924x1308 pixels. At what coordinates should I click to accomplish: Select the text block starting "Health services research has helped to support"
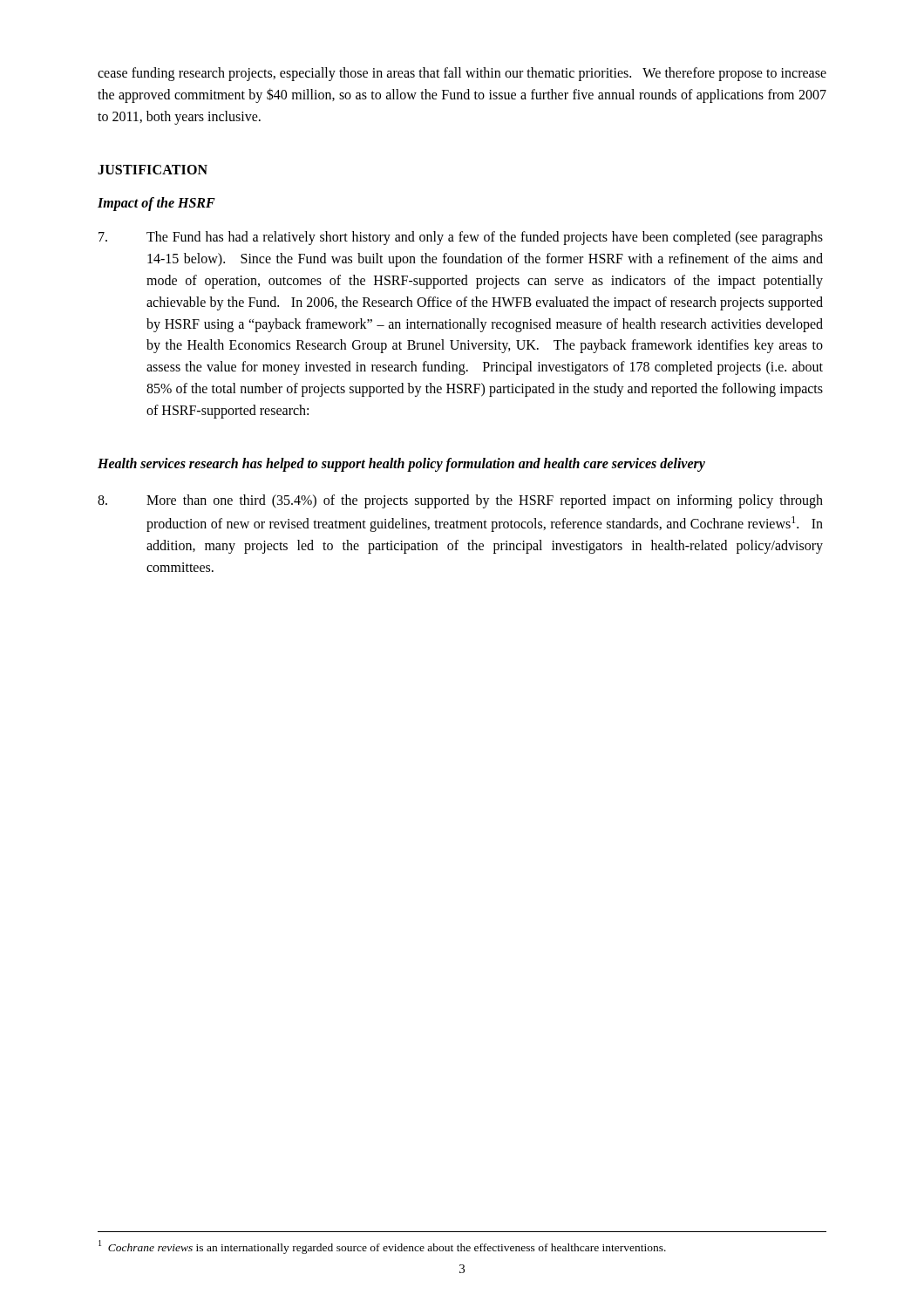pyautogui.click(x=401, y=463)
